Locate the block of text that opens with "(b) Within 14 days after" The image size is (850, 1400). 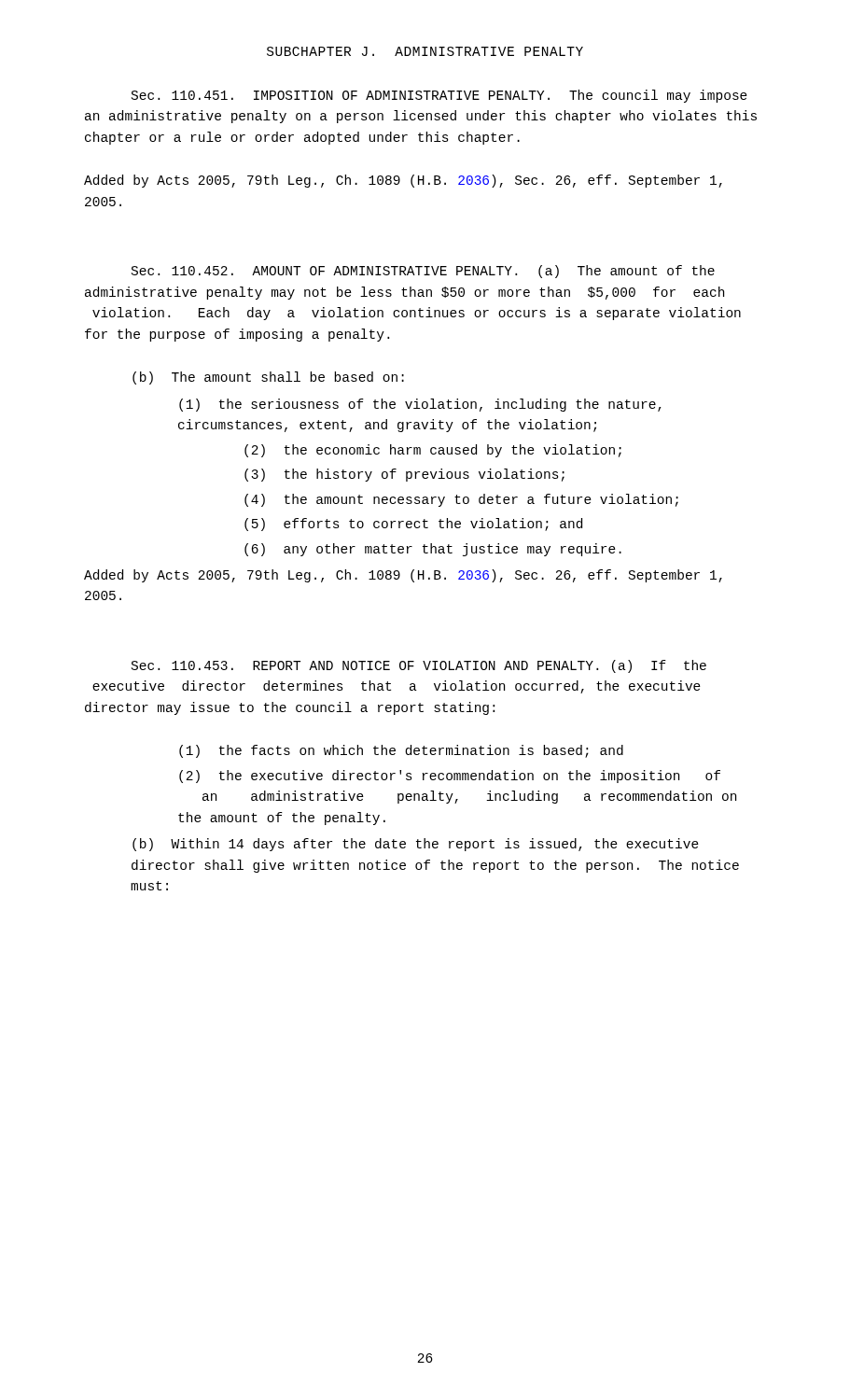425,866
